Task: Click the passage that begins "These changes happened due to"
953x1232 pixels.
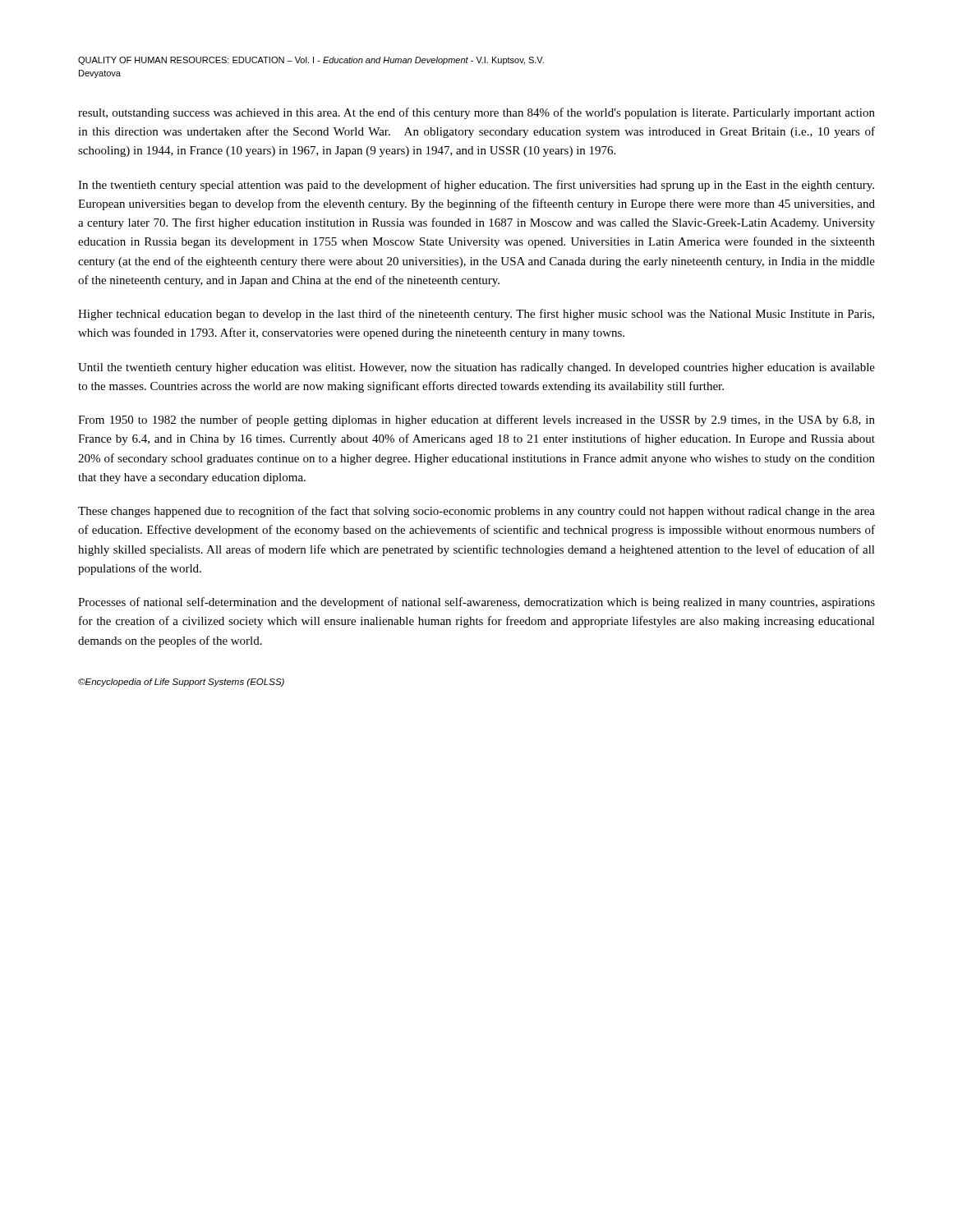Action: [x=476, y=540]
